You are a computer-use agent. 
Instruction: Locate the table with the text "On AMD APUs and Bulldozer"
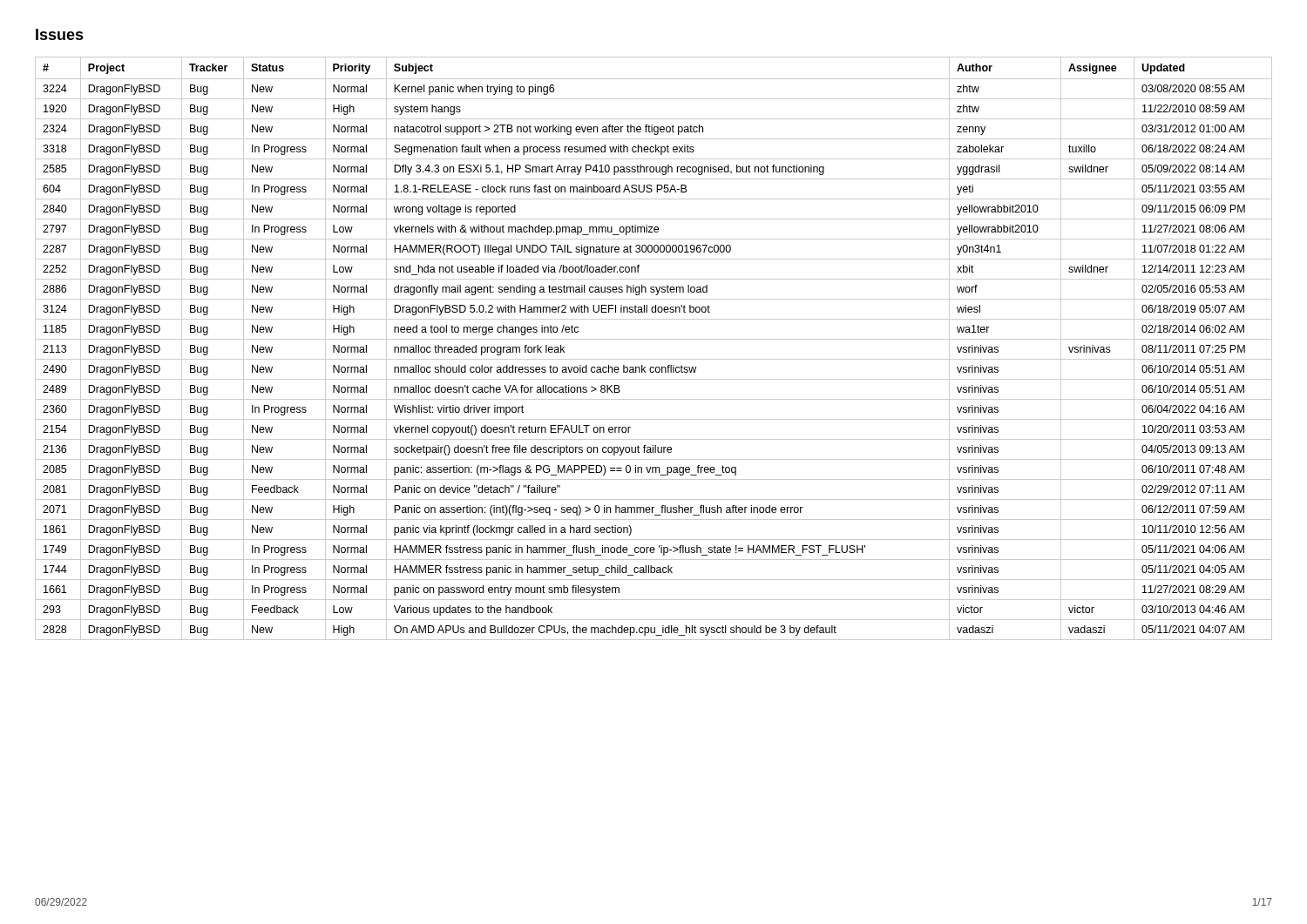click(x=654, y=348)
